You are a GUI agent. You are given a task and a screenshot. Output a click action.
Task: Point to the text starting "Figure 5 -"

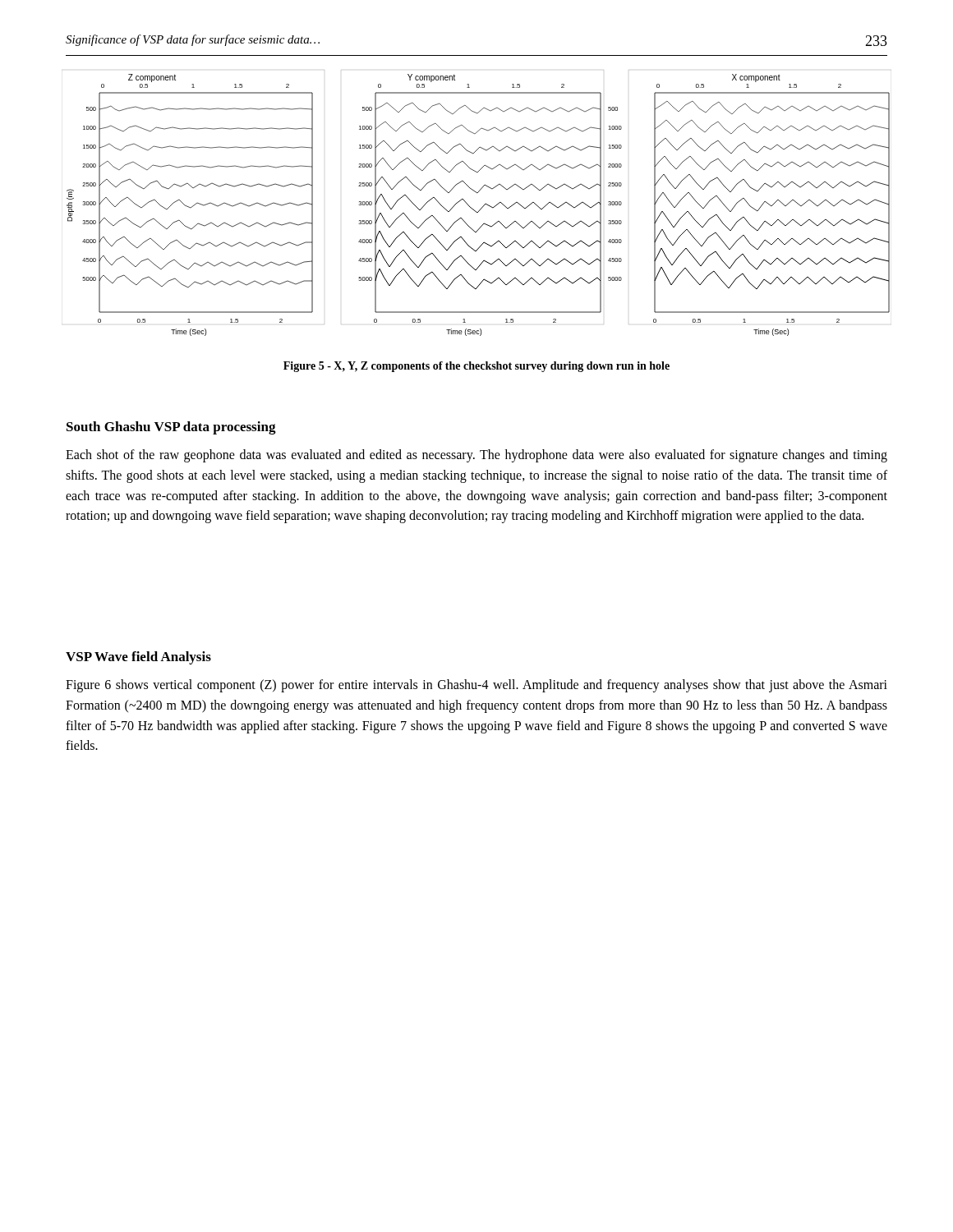click(476, 366)
